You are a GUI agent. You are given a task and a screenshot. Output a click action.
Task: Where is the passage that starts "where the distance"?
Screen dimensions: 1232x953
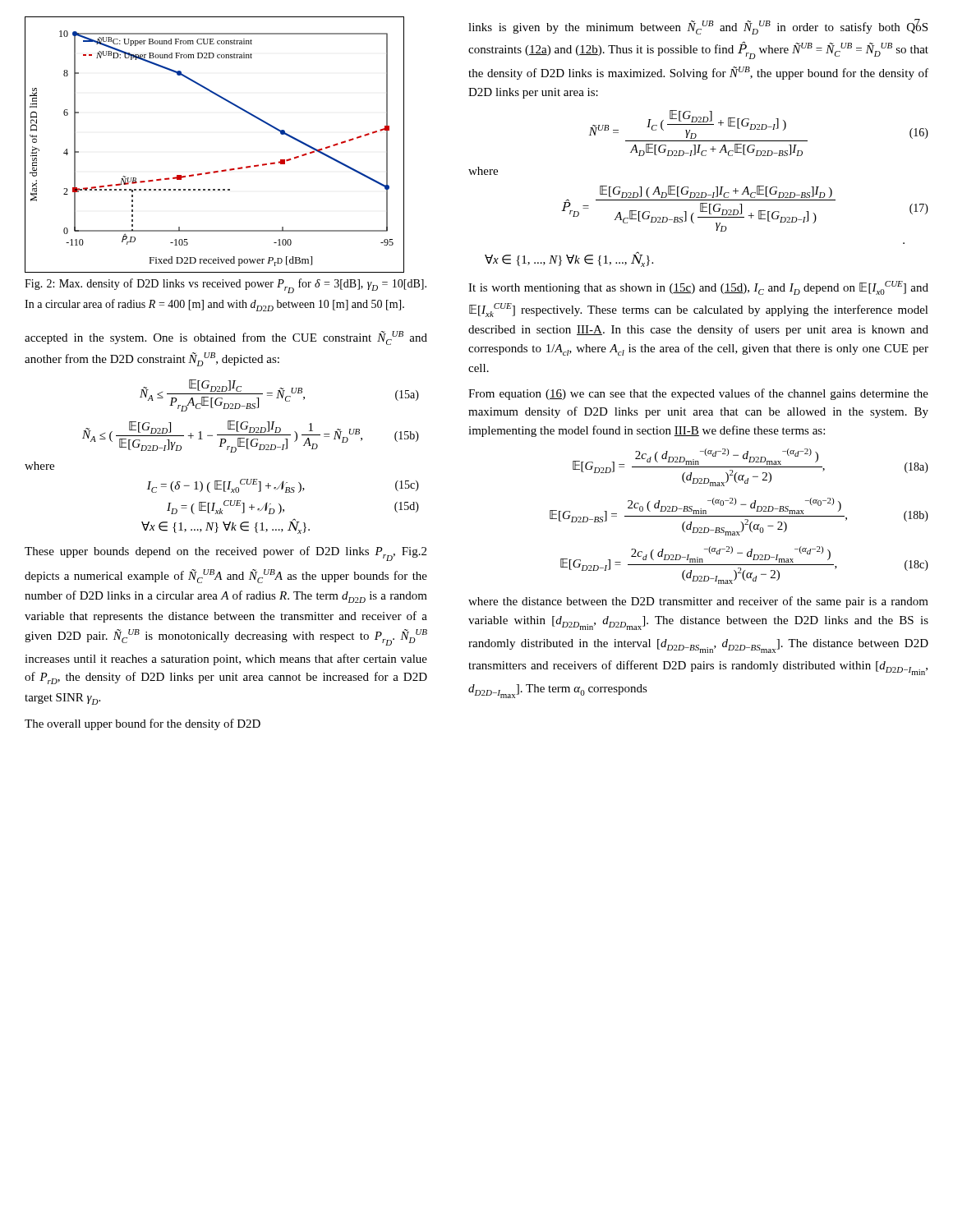pos(698,647)
